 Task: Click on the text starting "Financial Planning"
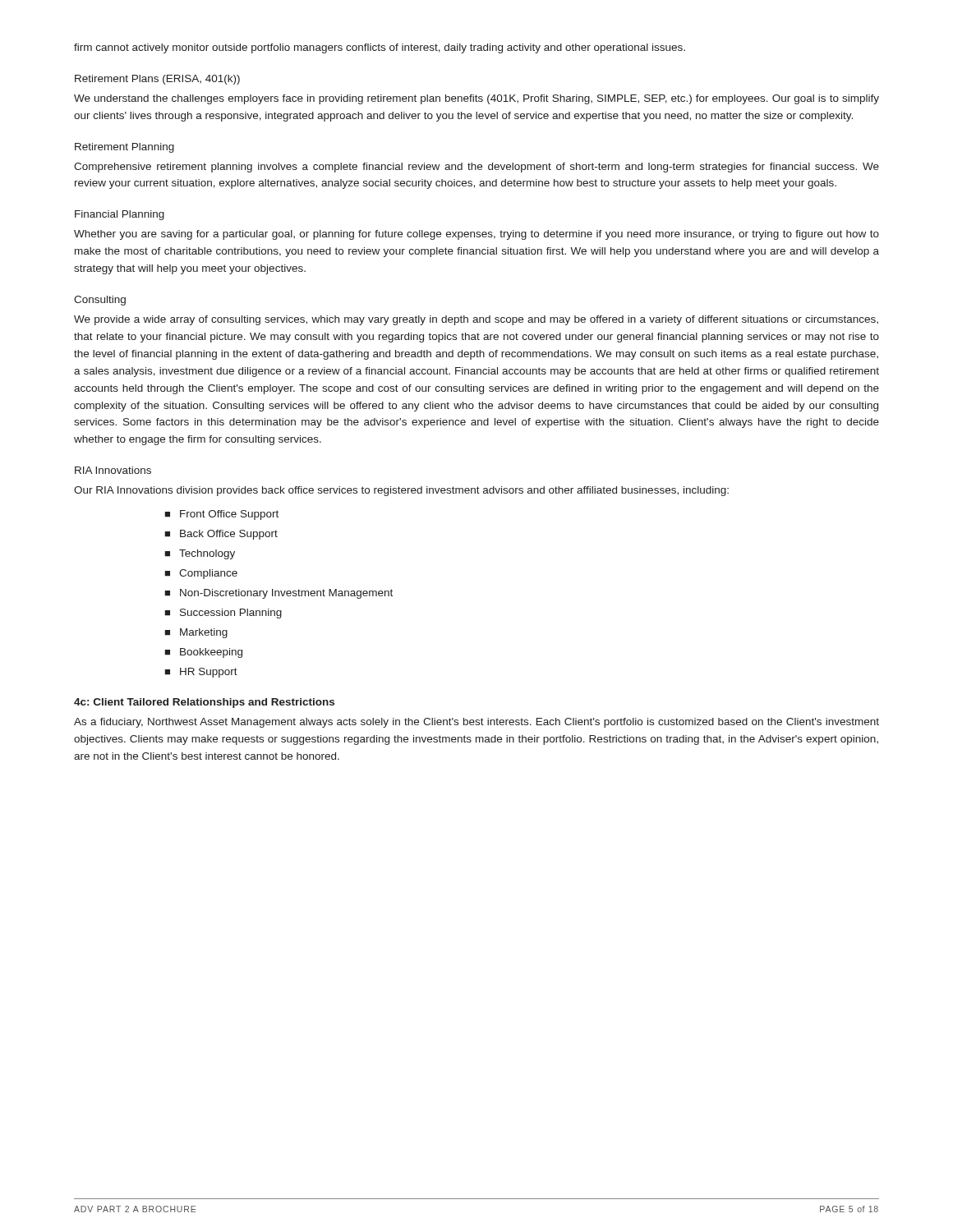[119, 214]
